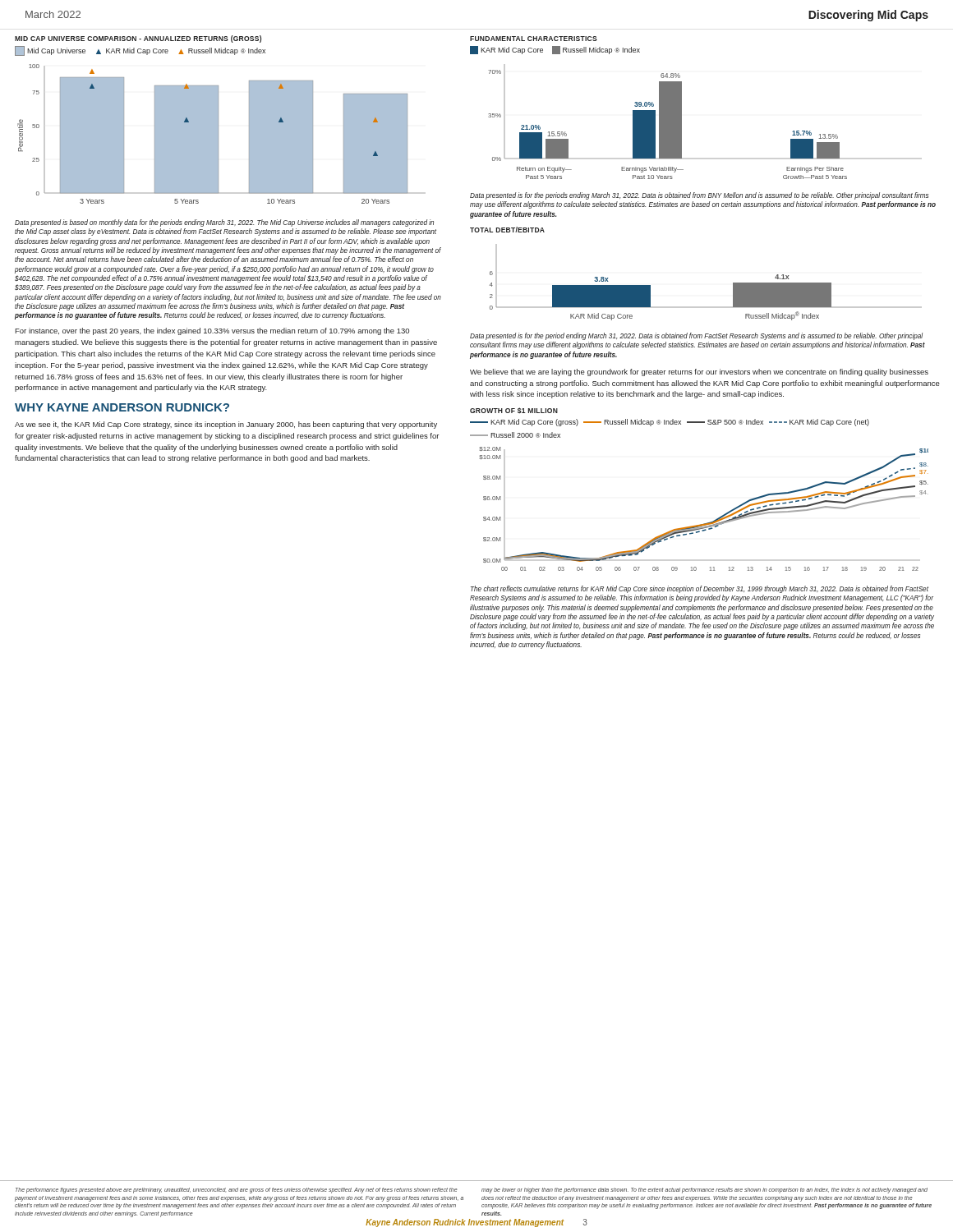Click on the passage starting "Data presented is based on monthly data"
This screenshot has width=953, height=1232.
click(228, 269)
